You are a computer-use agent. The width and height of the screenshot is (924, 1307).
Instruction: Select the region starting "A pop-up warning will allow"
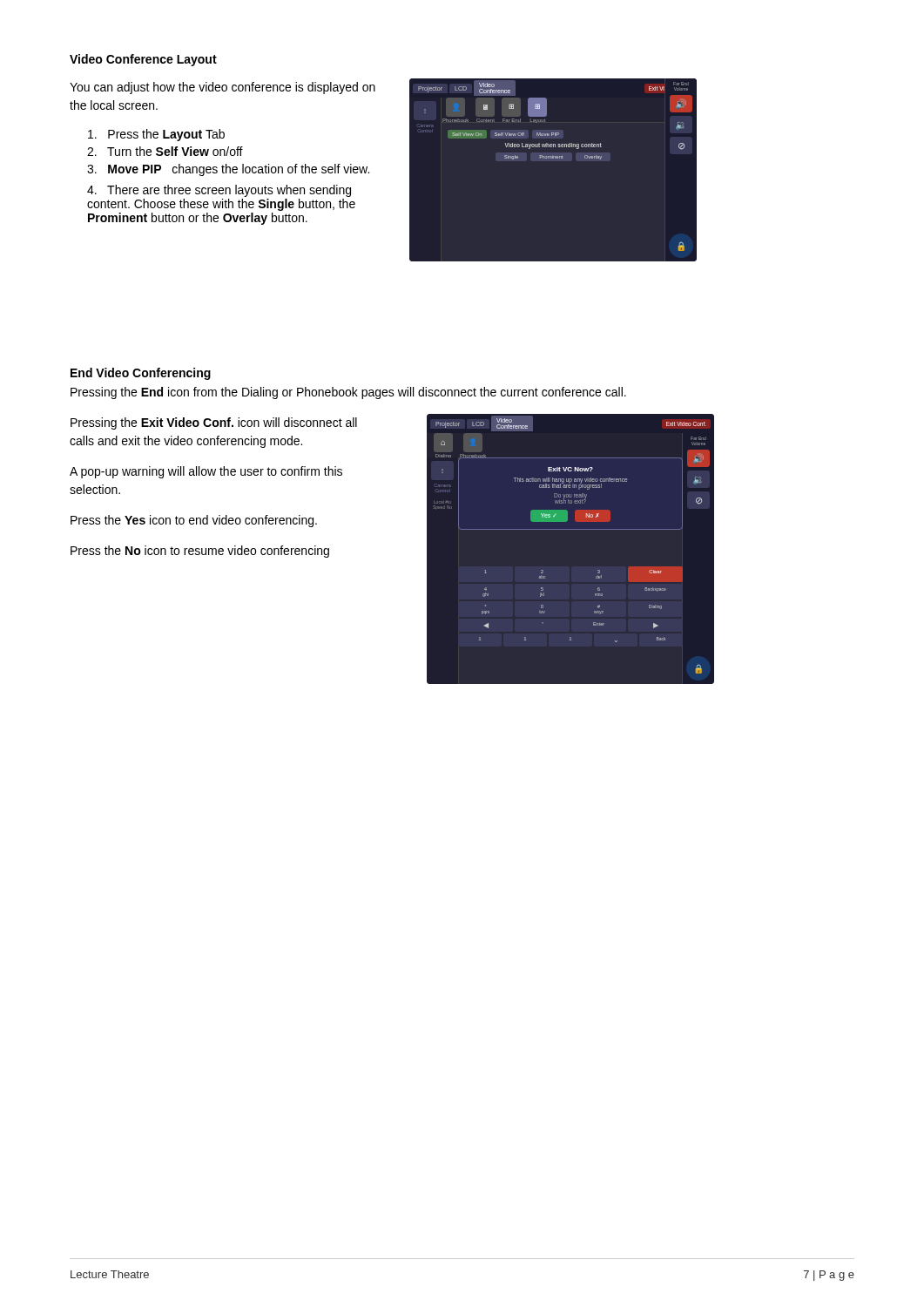(206, 481)
